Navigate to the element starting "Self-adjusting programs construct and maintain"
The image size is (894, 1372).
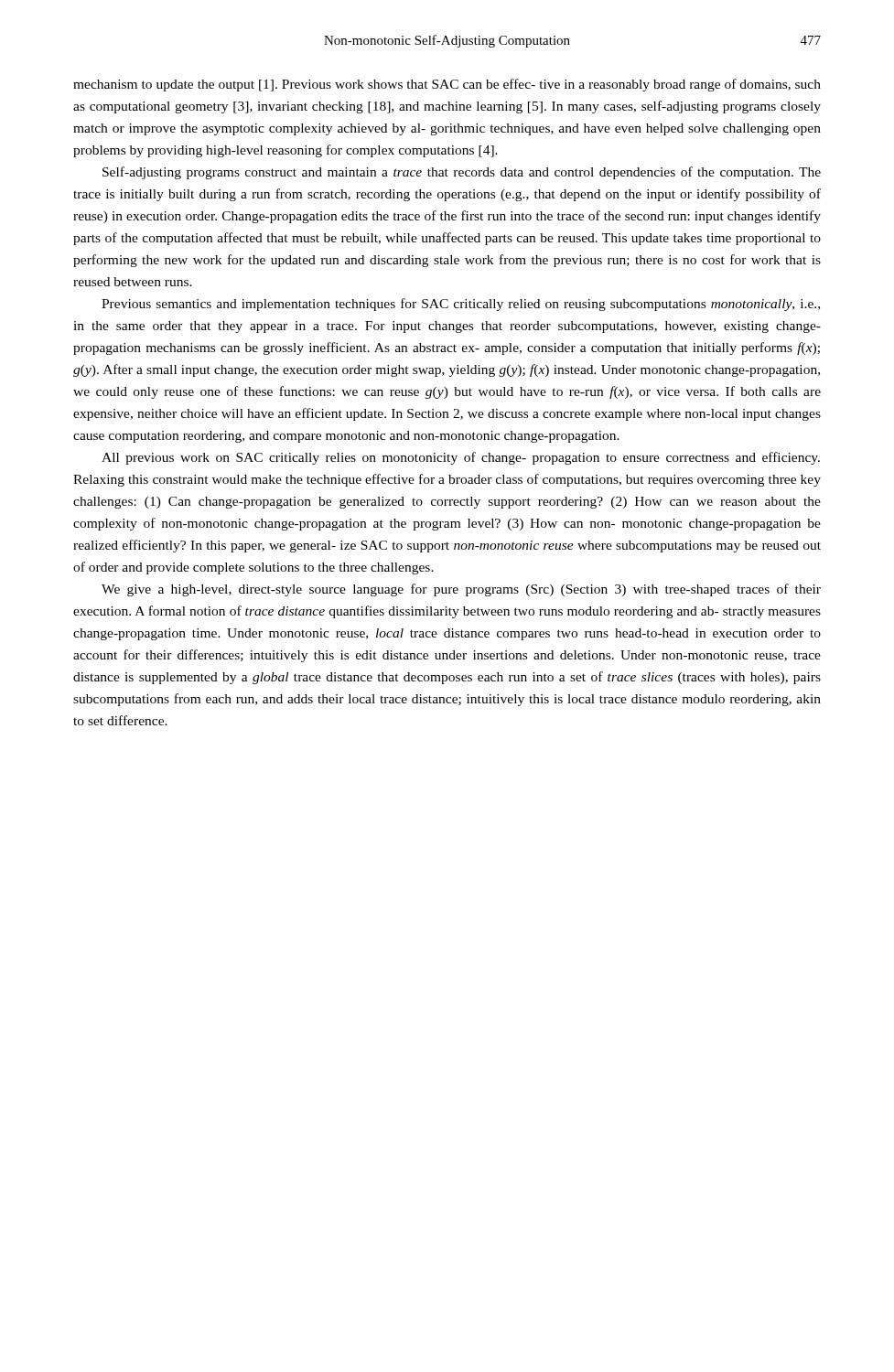click(x=447, y=227)
